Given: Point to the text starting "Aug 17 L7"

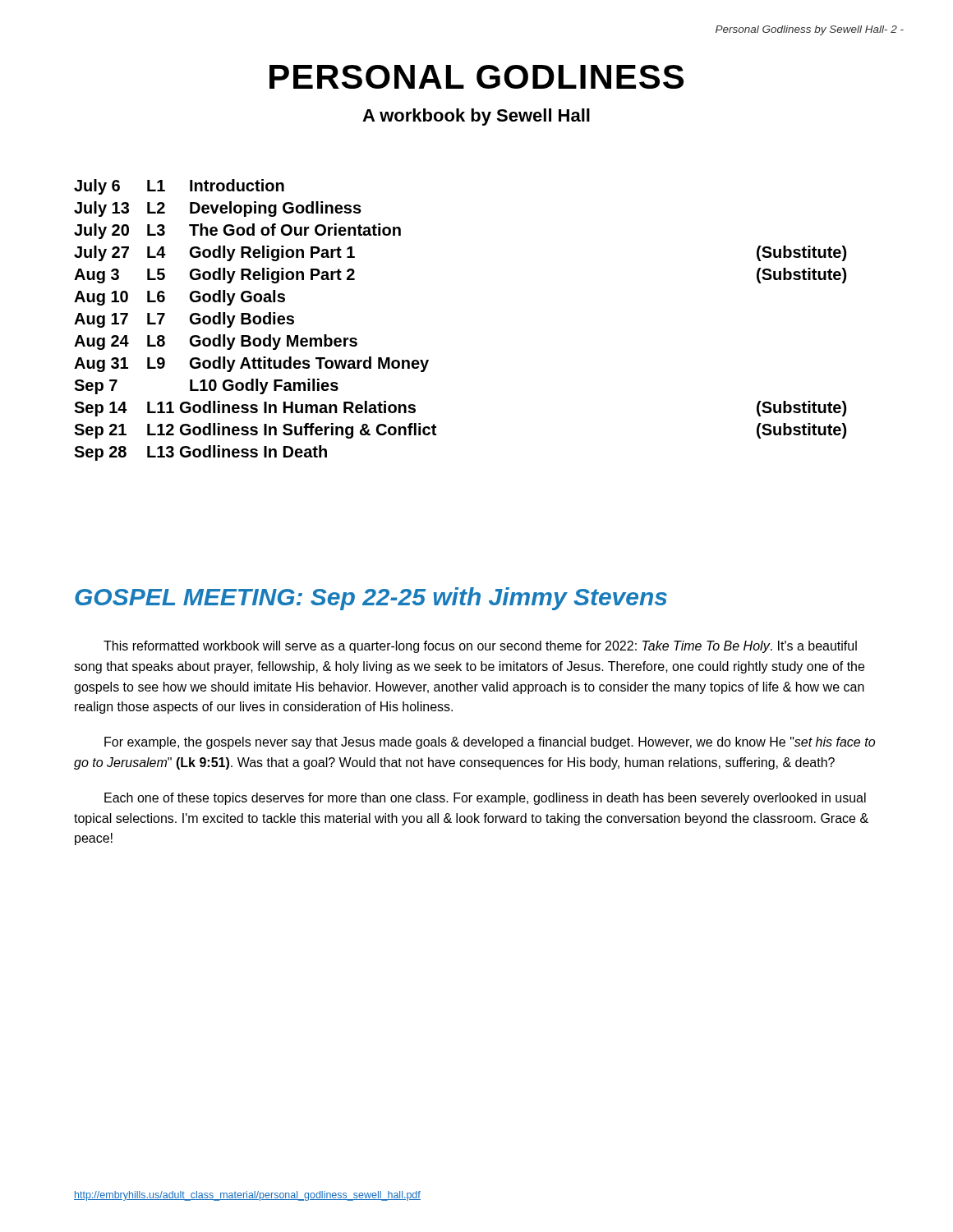Looking at the screenshot, I should tap(99, 320).
